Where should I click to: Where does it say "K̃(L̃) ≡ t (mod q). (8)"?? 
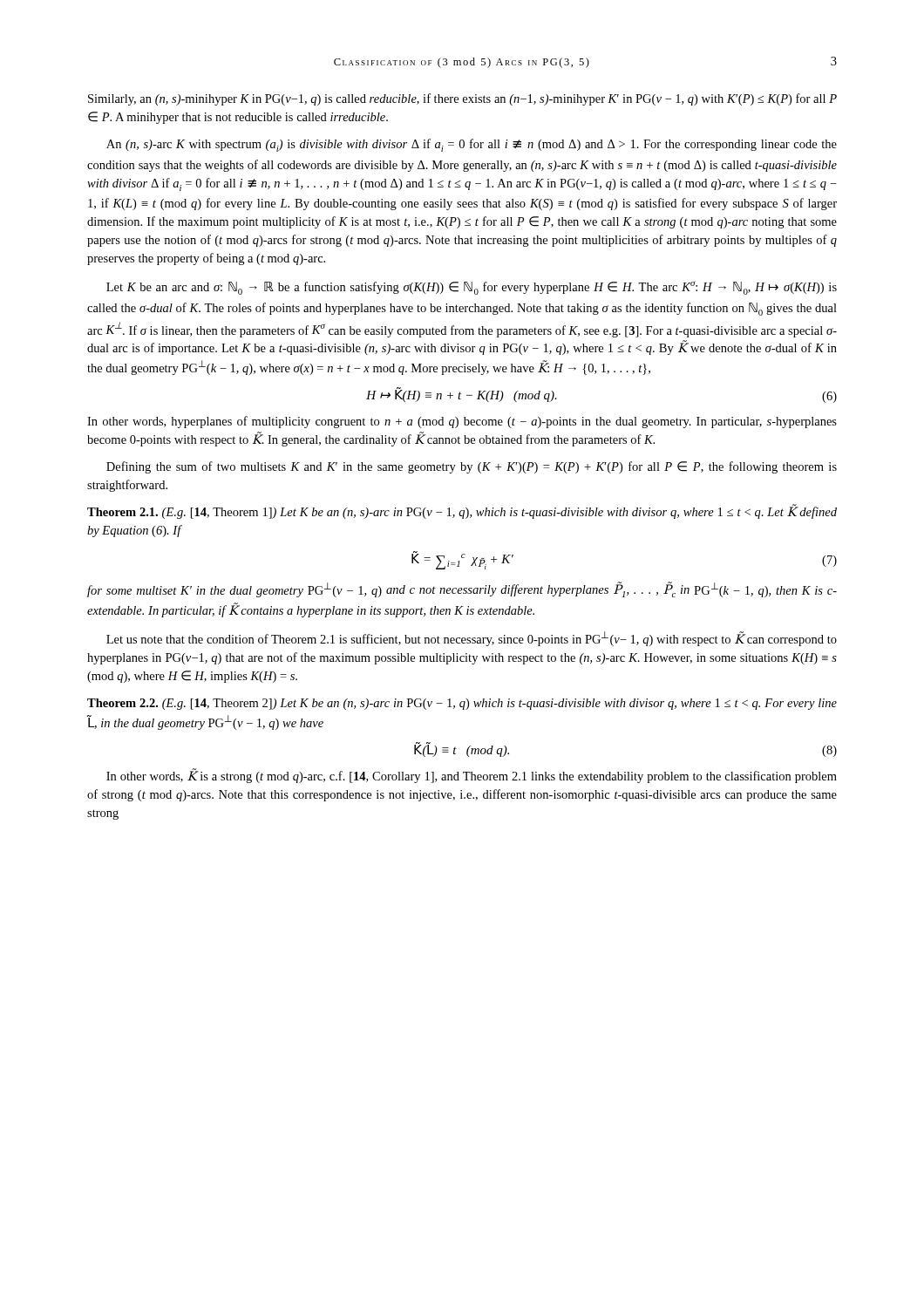(x=455, y=749)
